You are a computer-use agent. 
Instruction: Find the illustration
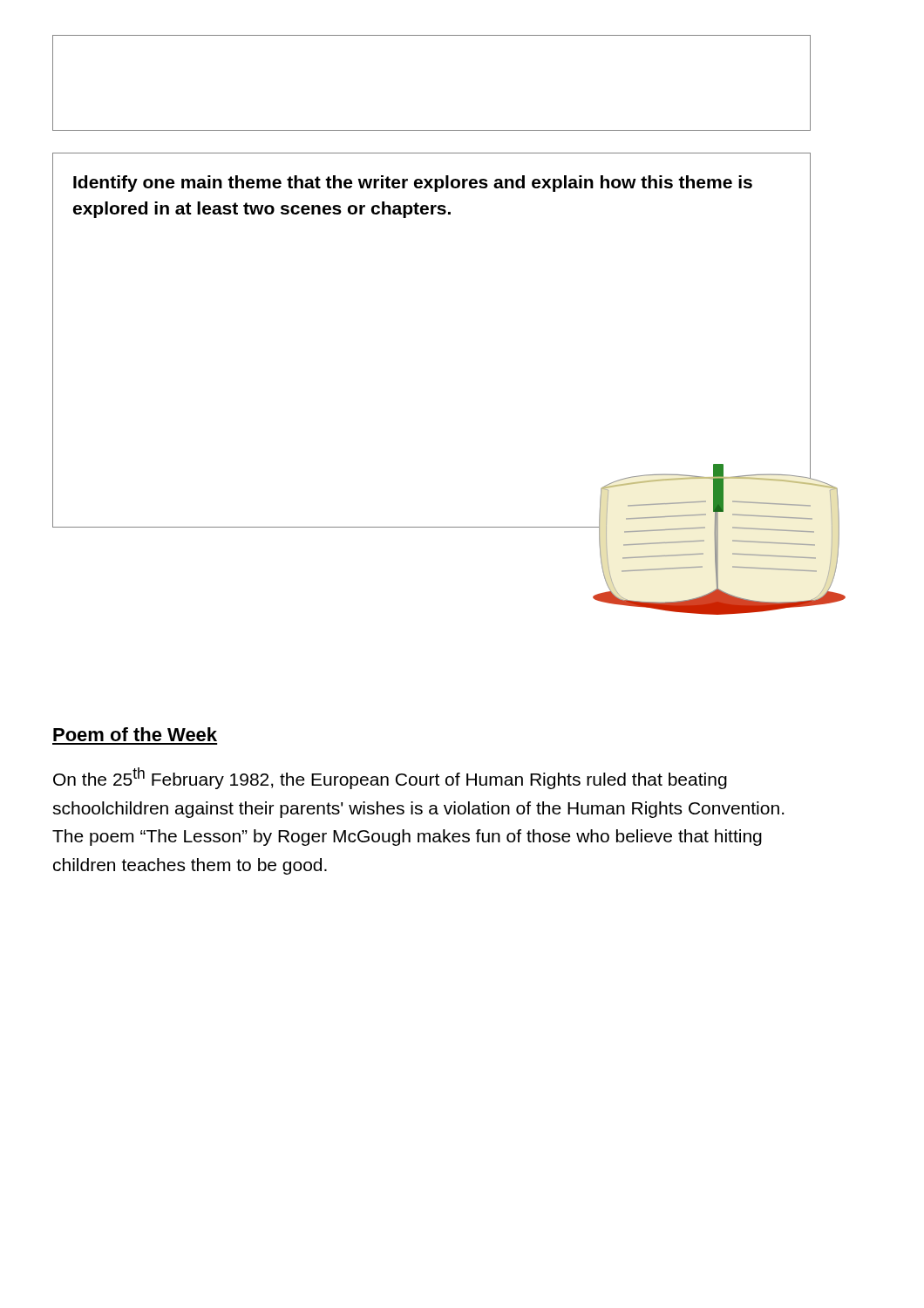pos(719,521)
